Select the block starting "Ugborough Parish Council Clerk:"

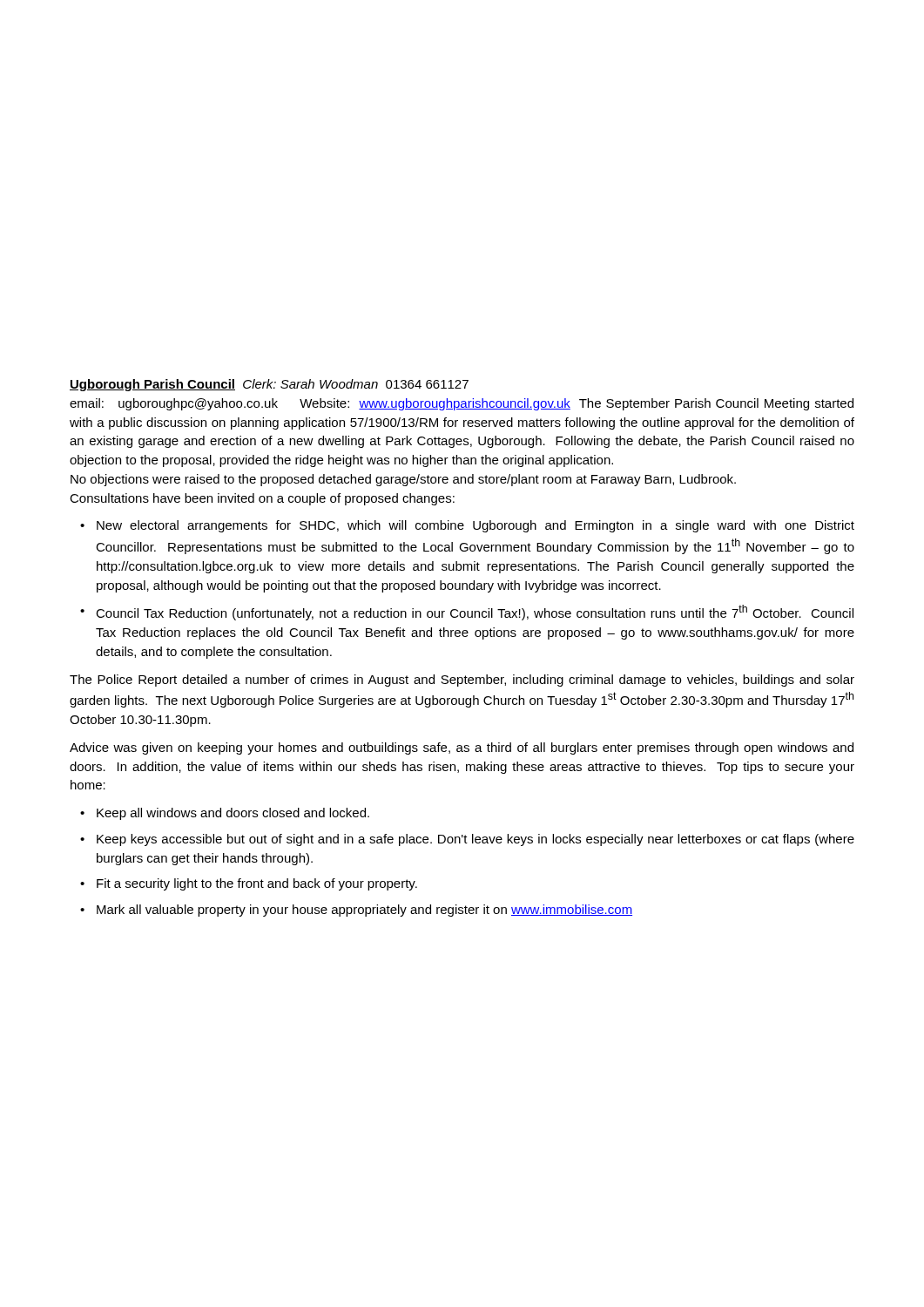[462, 441]
